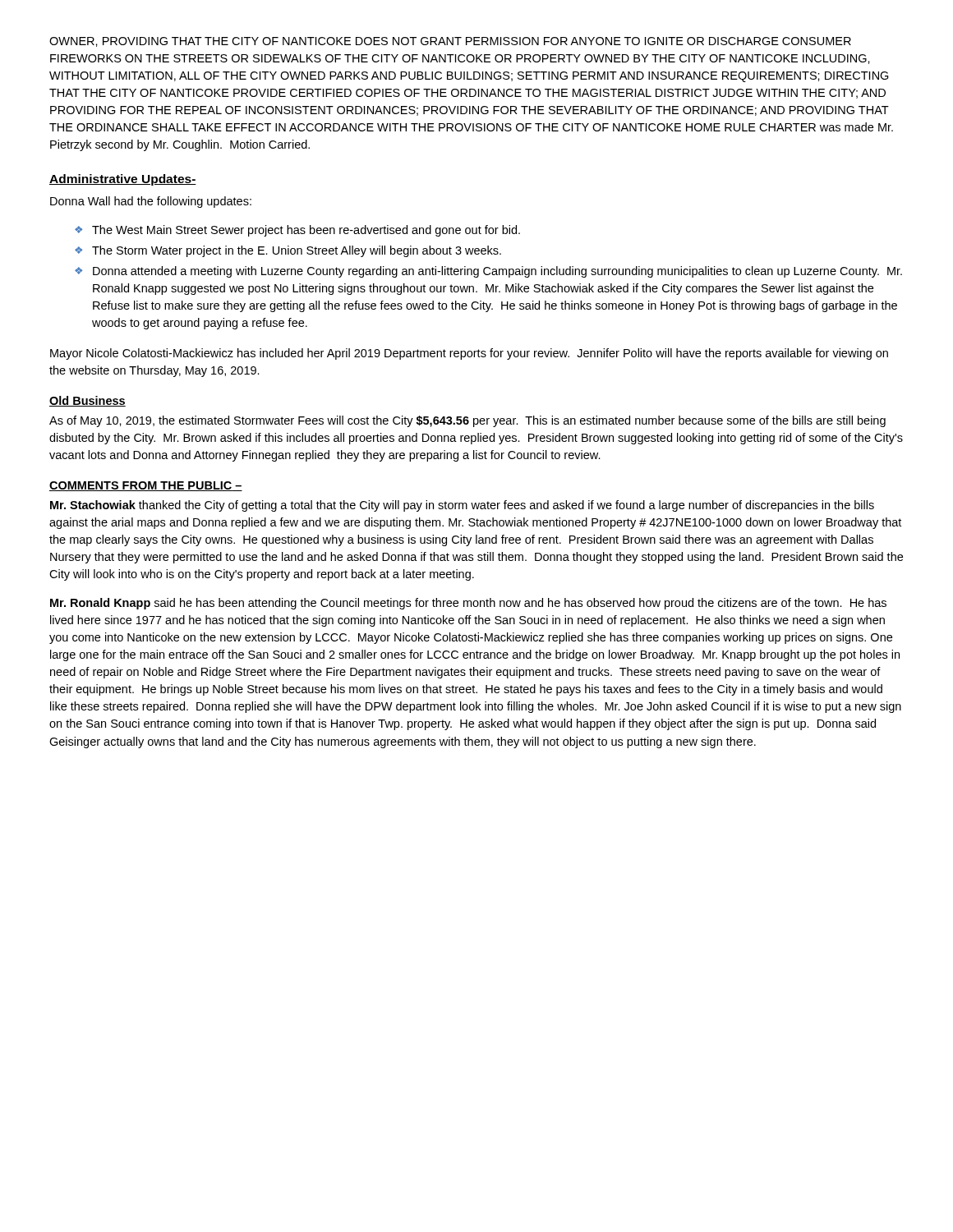The height and width of the screenshot is (1232, 953).
Task: Point to the block beginning "OWNER, PROVIDING THAT THE"
Action: click(x=472, y=93)
